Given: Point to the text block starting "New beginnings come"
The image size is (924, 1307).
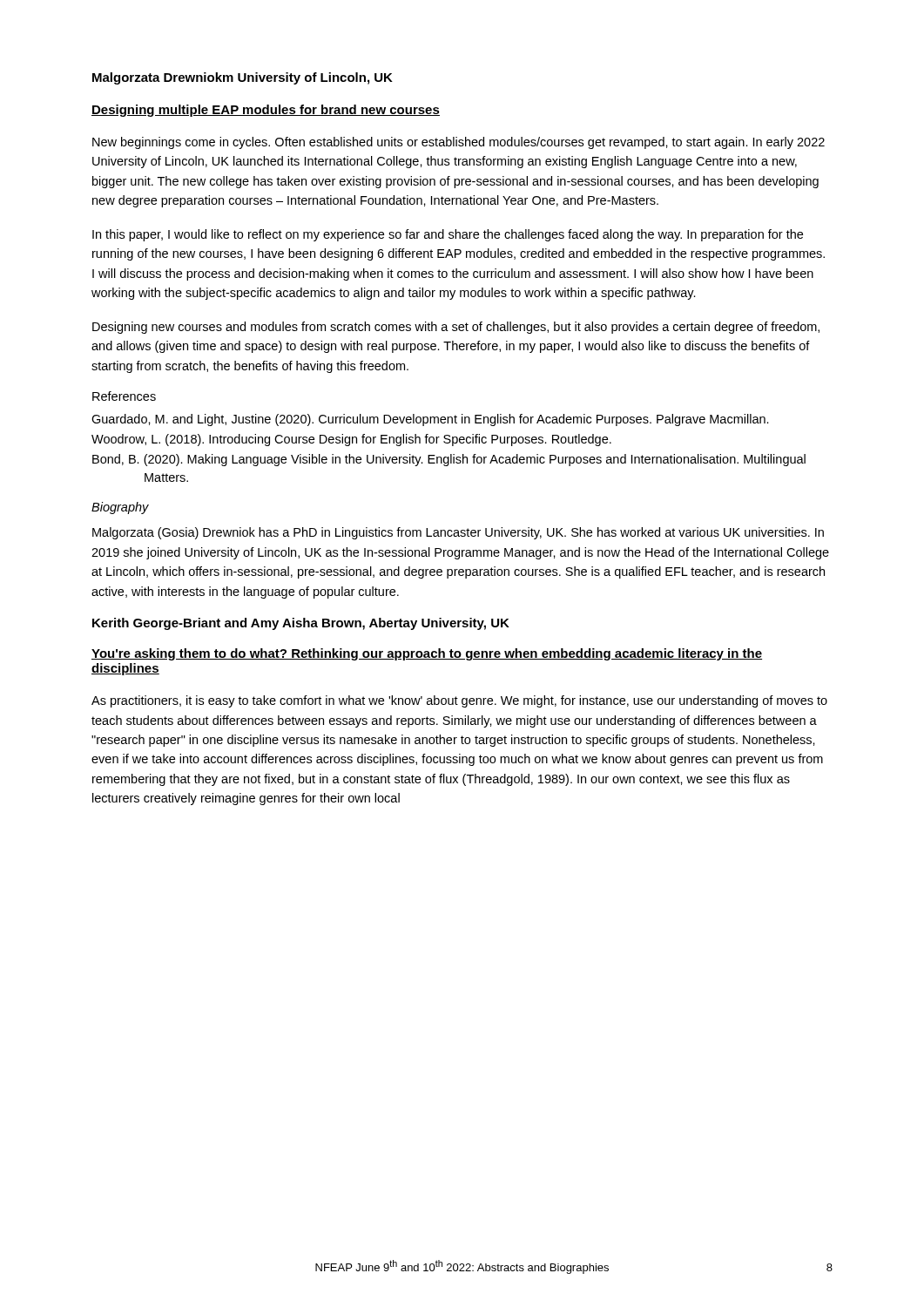Looking at the screenshot, I should pyautogui.click(x=458, y=171).
